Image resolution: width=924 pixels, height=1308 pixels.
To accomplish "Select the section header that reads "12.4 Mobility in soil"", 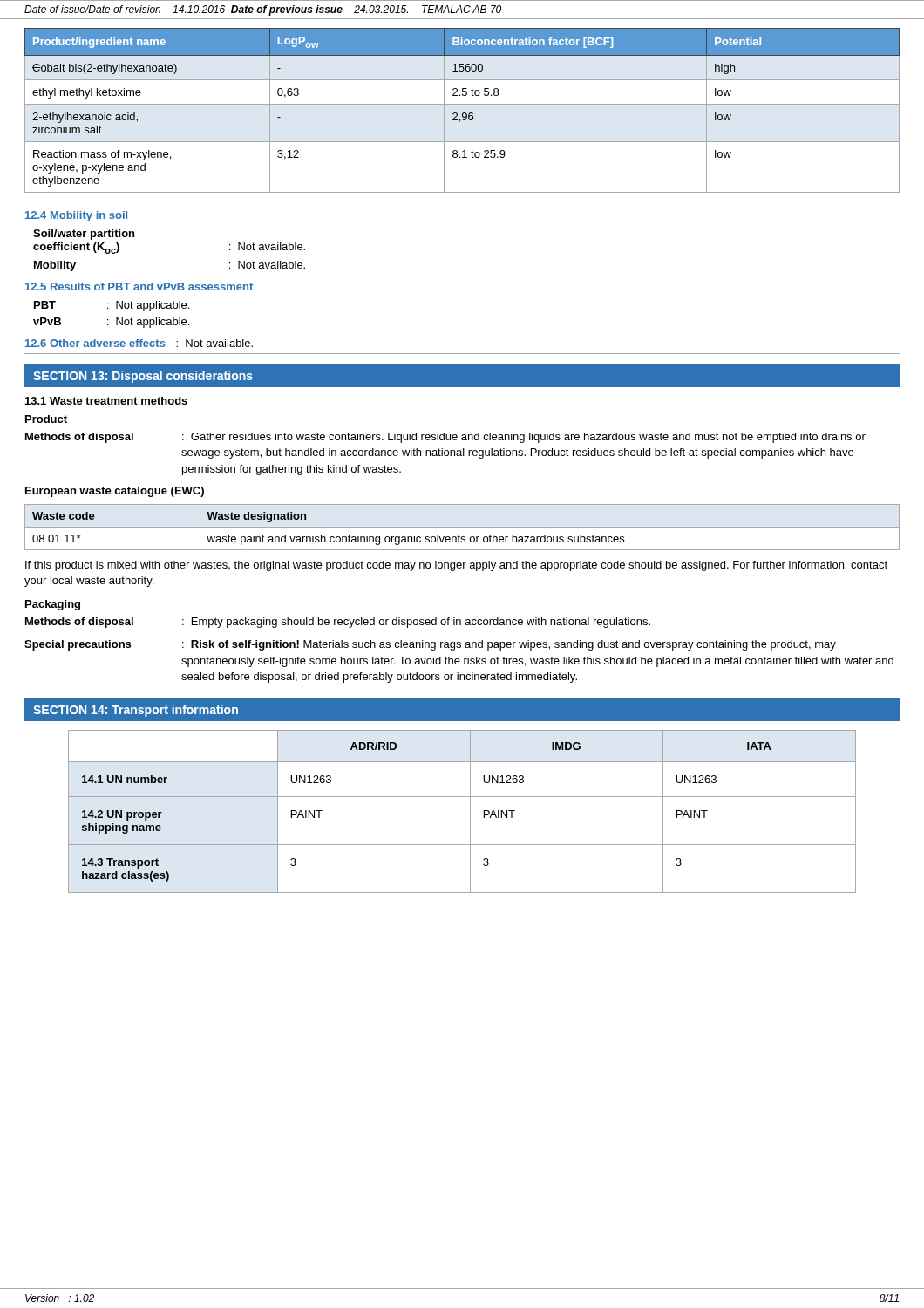I will point(76,215).
